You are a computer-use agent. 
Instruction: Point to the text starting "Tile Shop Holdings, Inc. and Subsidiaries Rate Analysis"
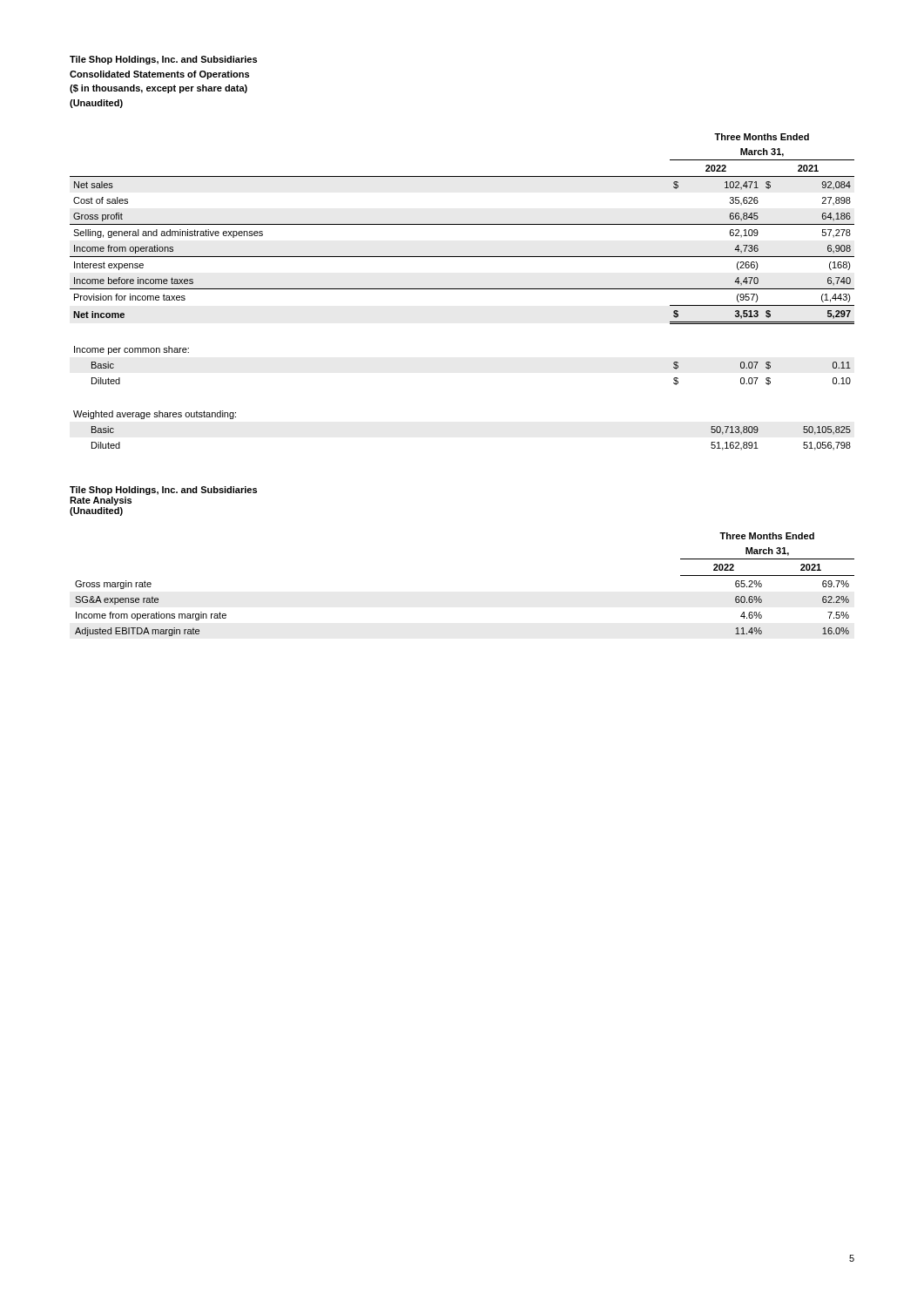(163, 491)
